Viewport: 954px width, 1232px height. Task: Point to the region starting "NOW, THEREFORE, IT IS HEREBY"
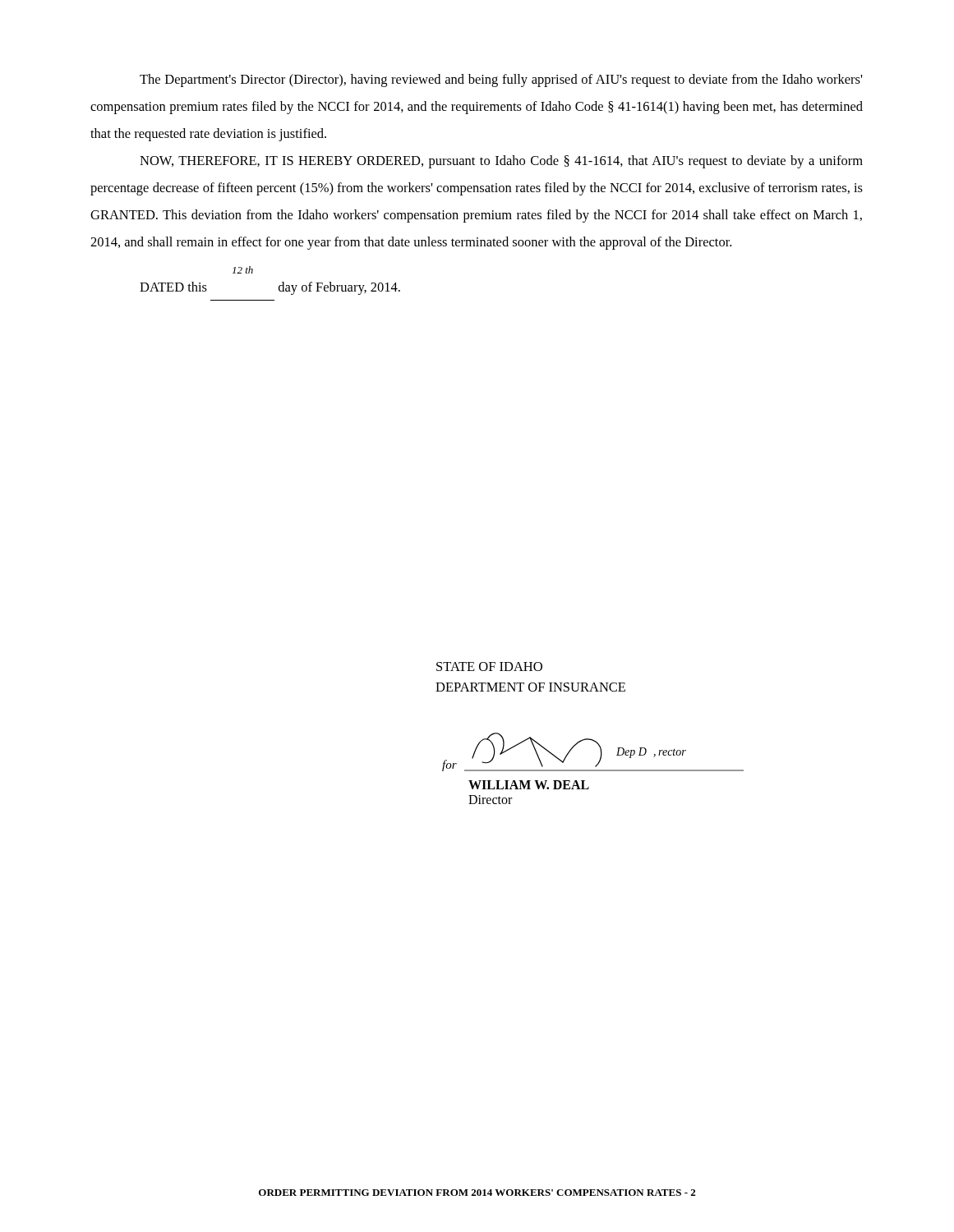click(x=477, y=201)
